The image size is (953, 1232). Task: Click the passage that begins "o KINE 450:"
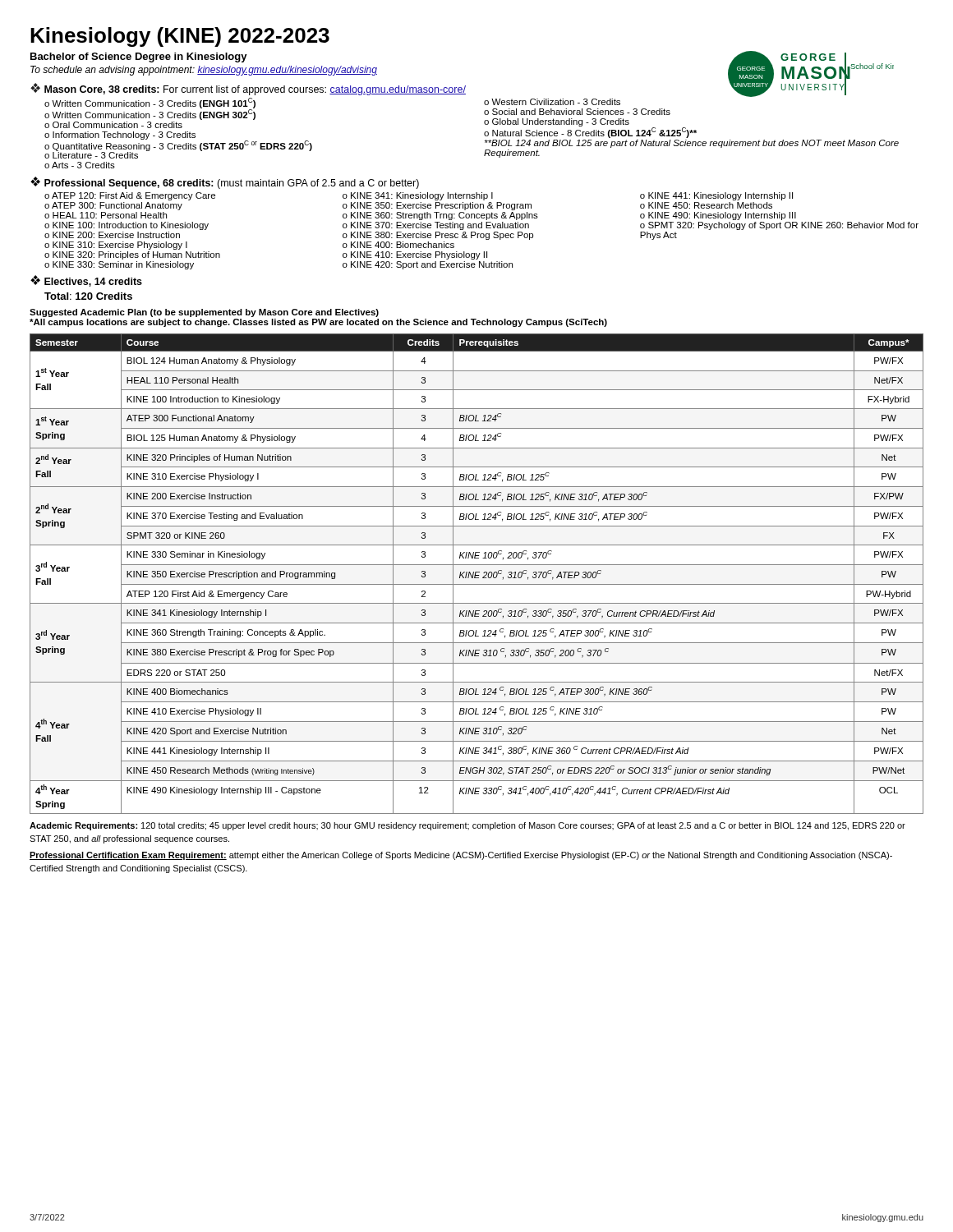[706, 206]
